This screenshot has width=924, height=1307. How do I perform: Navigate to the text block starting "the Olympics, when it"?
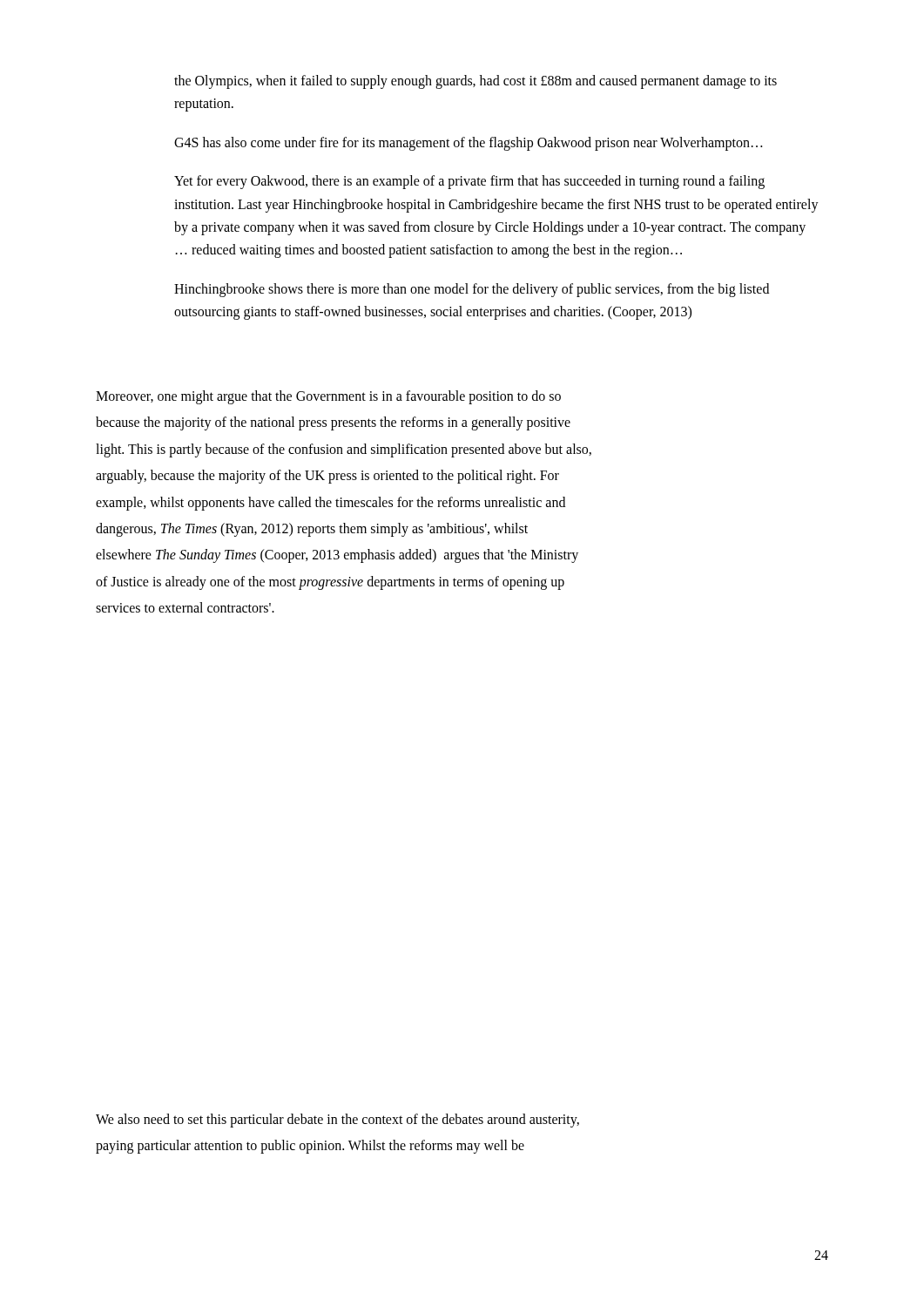pos(476,92)
